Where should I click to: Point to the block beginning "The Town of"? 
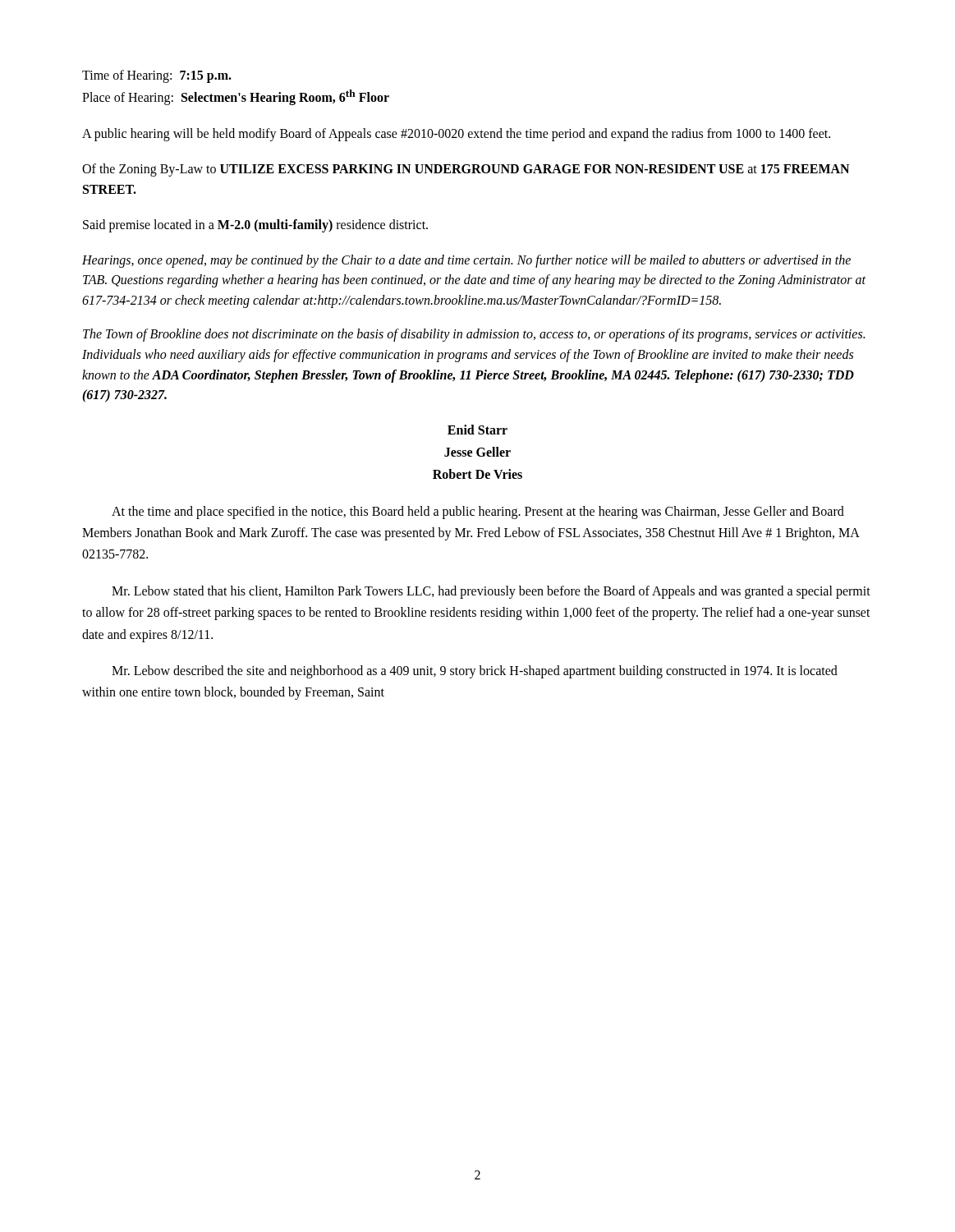474,364
